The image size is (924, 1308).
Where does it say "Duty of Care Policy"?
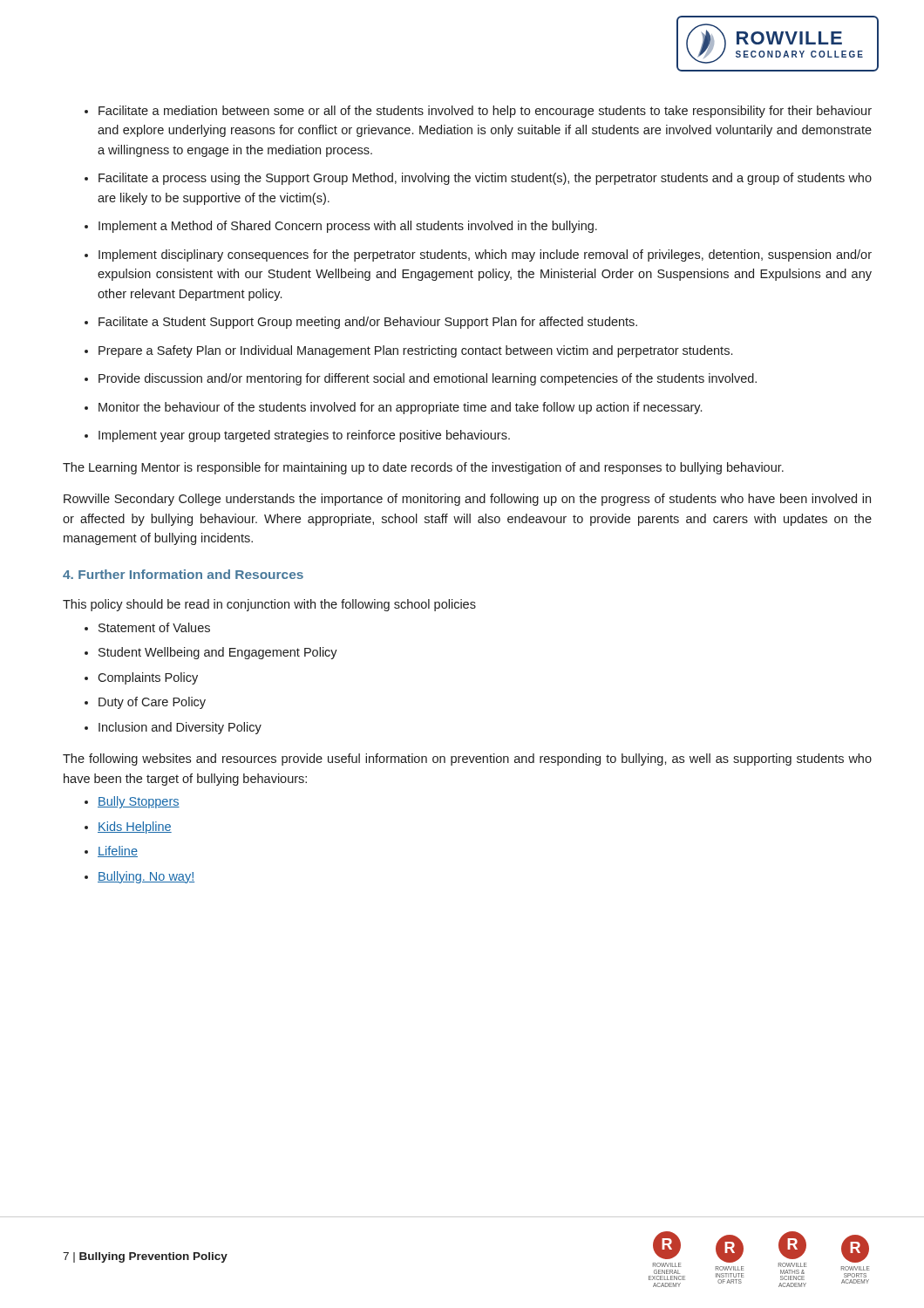tap(152, 702)
